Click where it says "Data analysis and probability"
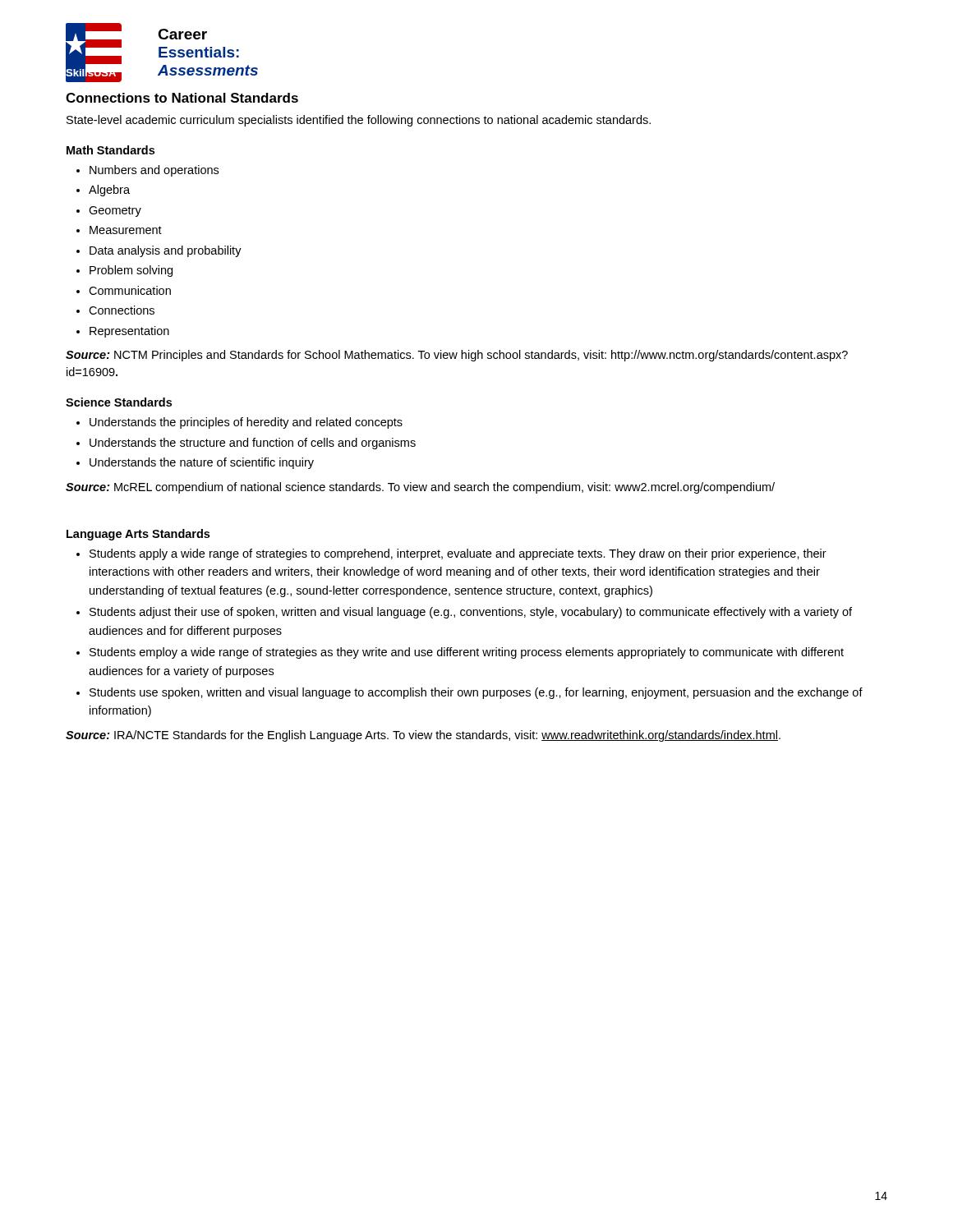Viewport: 953px width, 1232px height. point(159,251)
